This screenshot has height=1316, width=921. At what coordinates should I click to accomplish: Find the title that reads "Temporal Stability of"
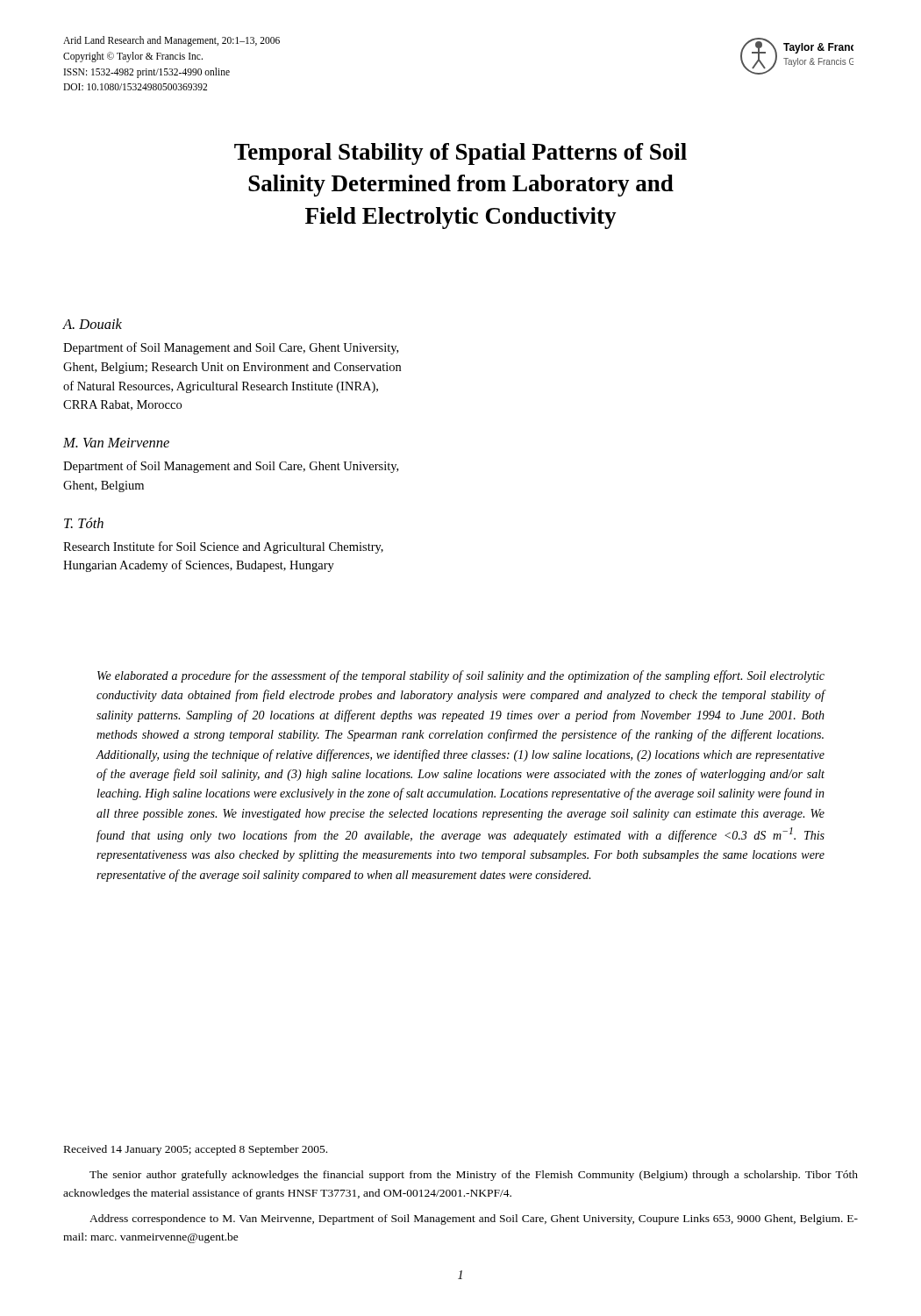tap(460, 184)
